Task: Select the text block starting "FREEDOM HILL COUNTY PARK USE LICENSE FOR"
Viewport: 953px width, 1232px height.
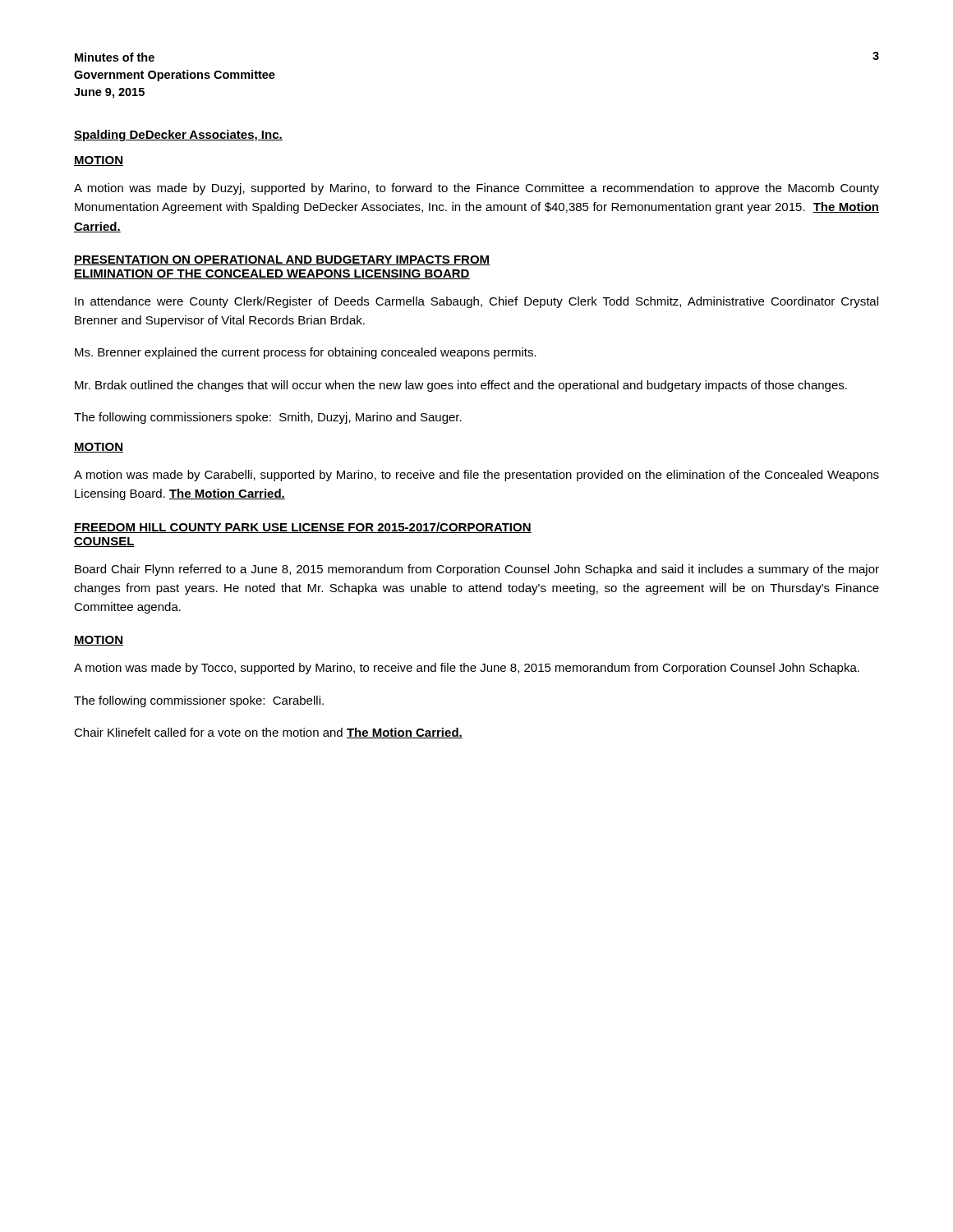Action: 303,533
